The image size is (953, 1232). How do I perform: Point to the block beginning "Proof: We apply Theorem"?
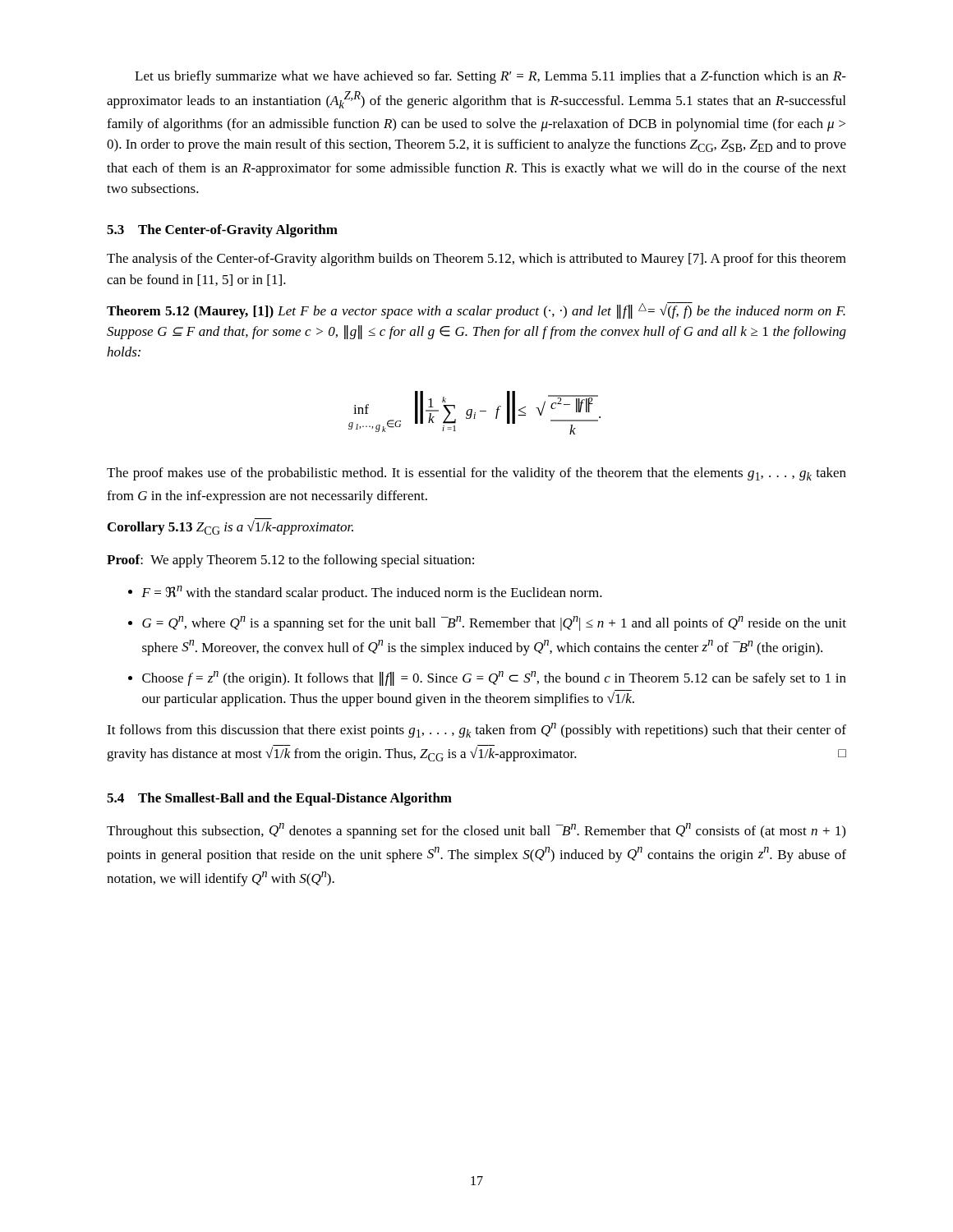[x=476, y=560]
